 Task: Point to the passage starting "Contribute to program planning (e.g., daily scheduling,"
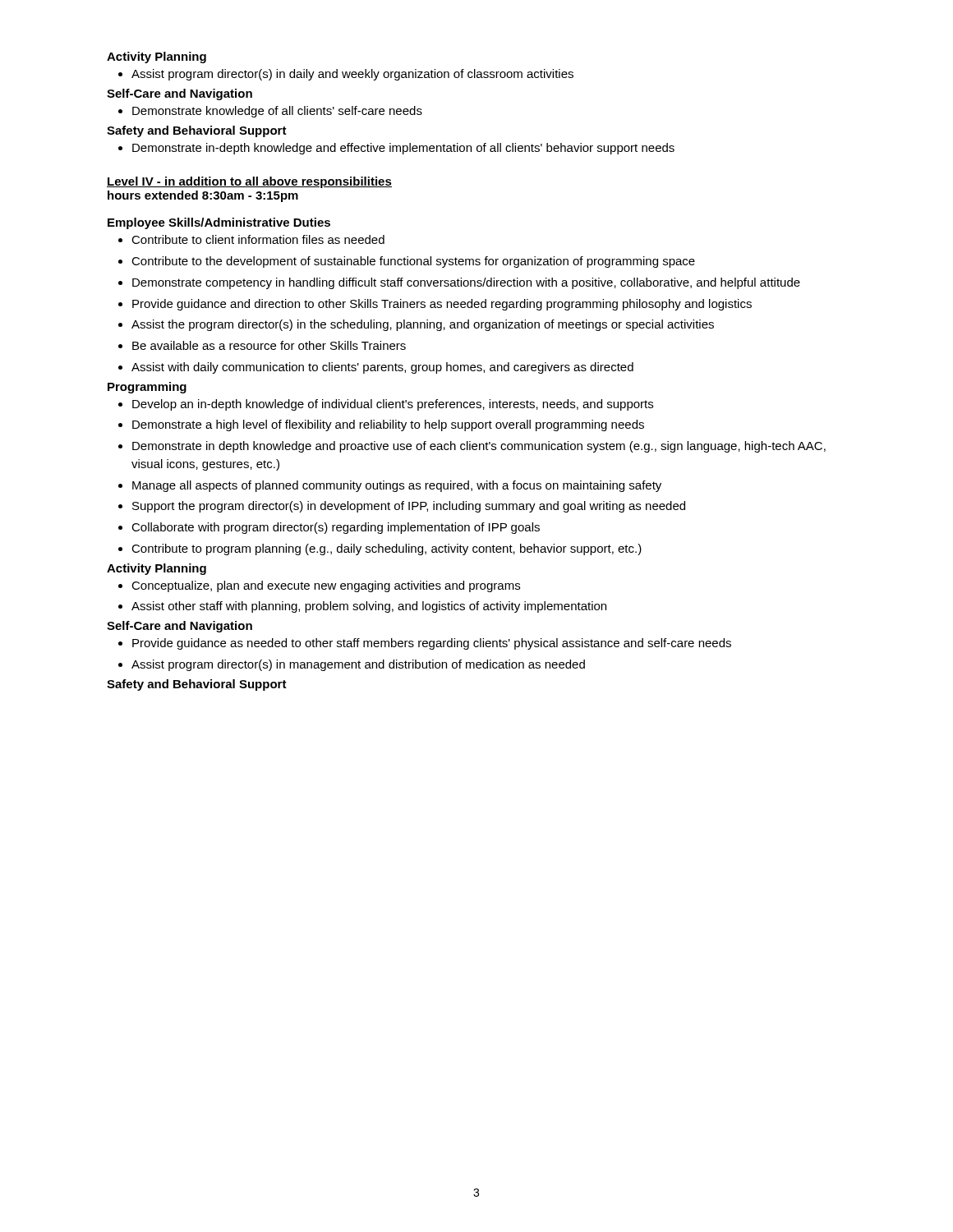click(x=476, y=548)
